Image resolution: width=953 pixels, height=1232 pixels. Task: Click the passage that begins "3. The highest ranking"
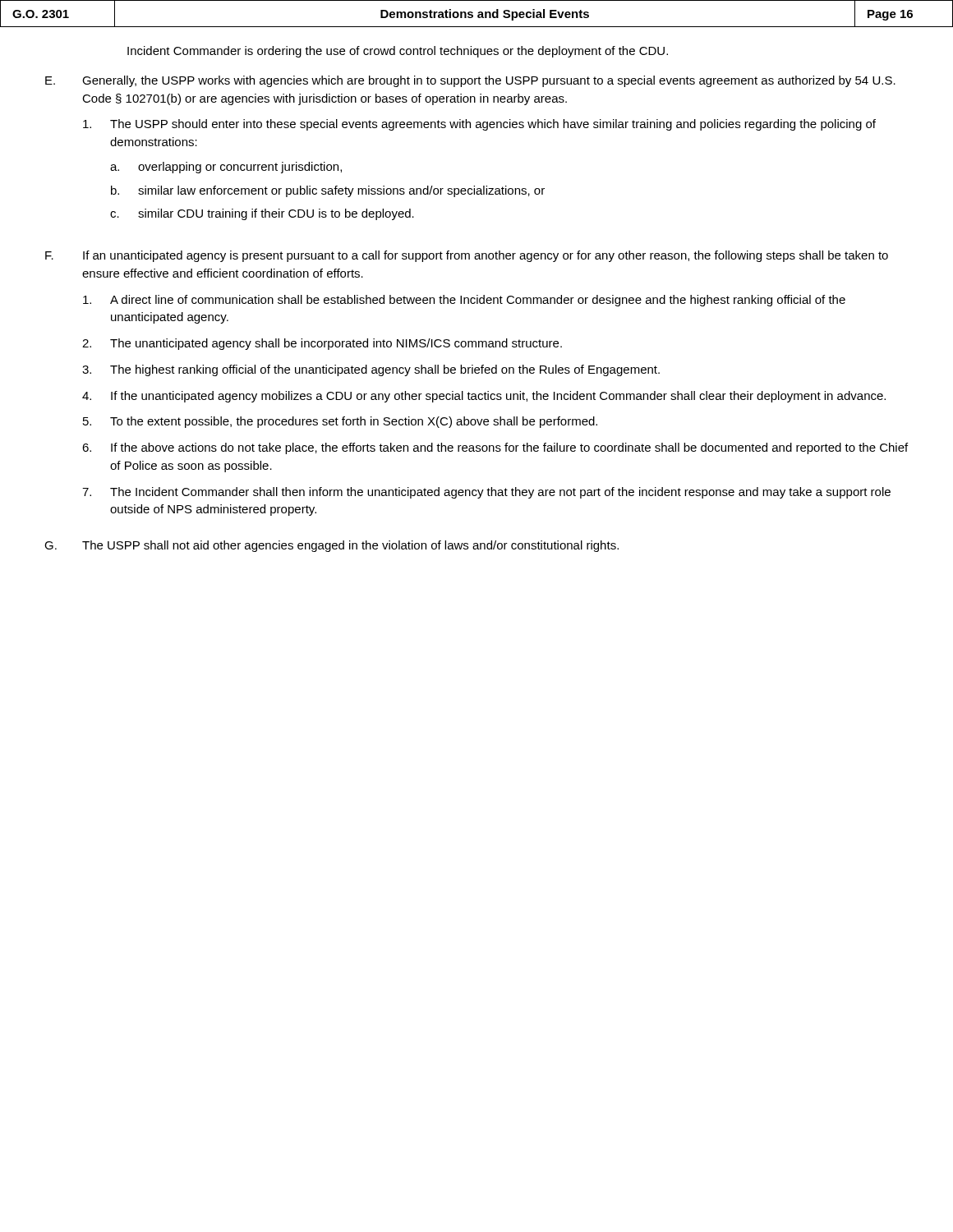[x=495, y=369]
